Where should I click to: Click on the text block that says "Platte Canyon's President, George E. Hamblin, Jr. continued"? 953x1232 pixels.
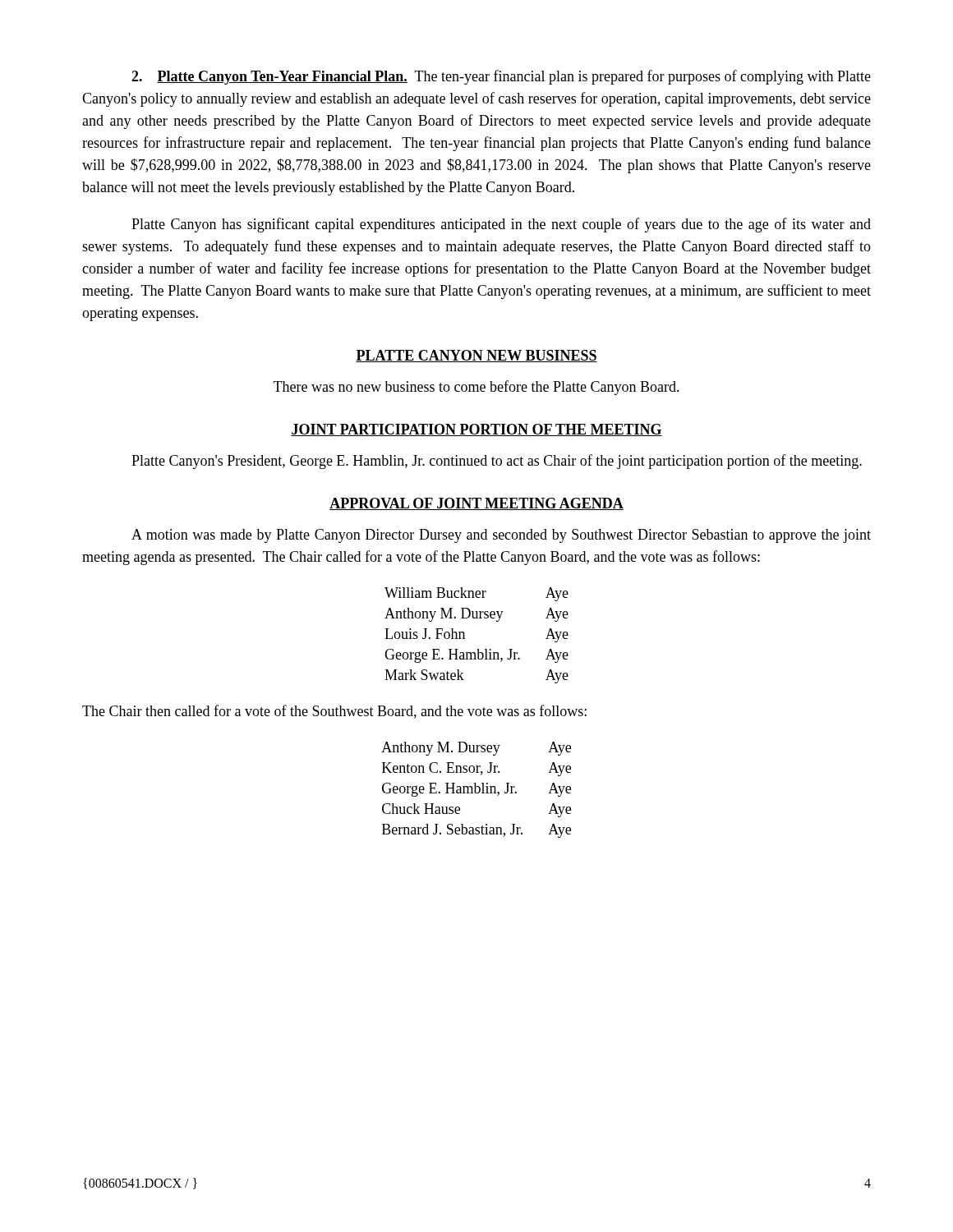[x=476, y=461]
